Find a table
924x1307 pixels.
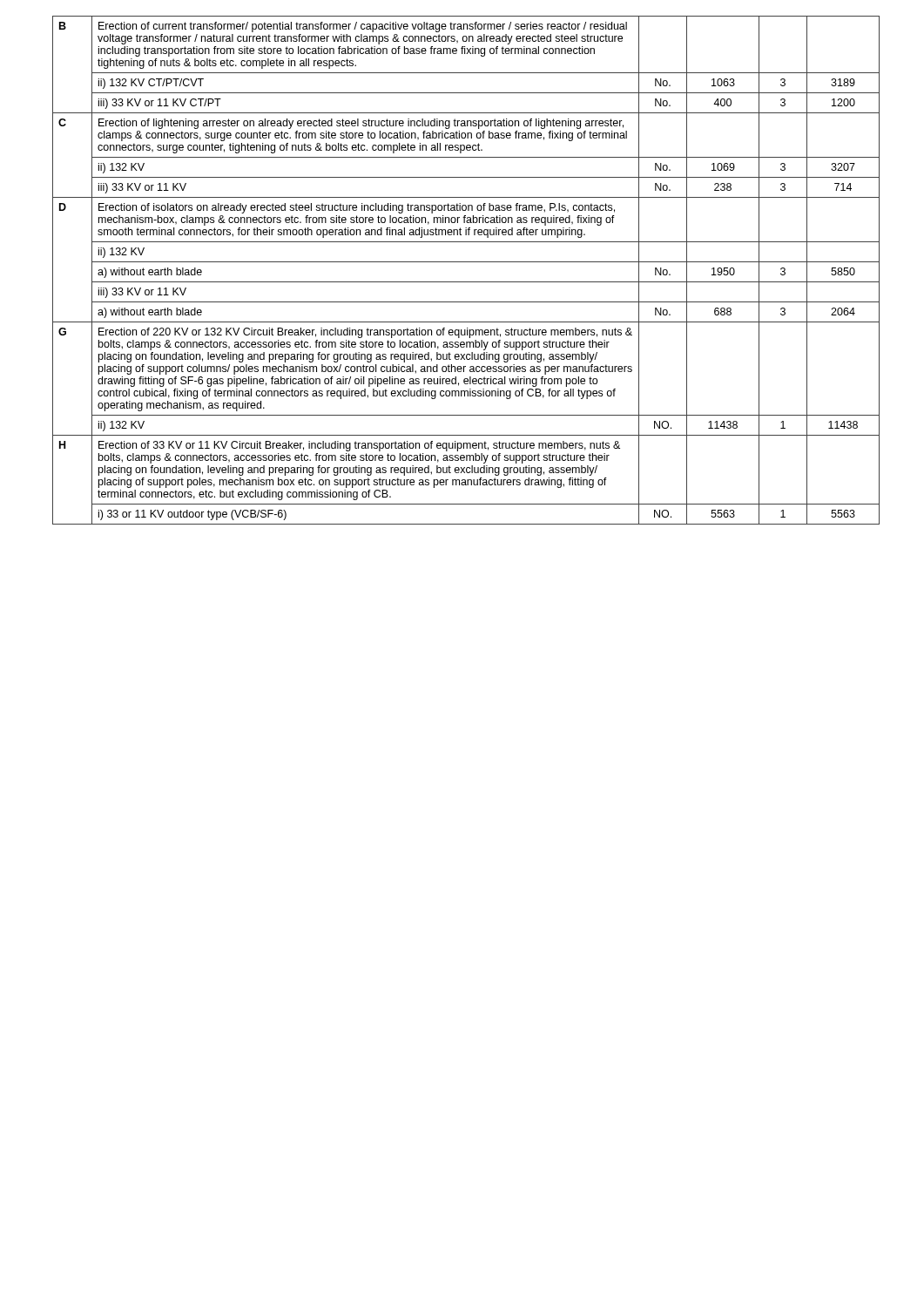tap(466, 270)
